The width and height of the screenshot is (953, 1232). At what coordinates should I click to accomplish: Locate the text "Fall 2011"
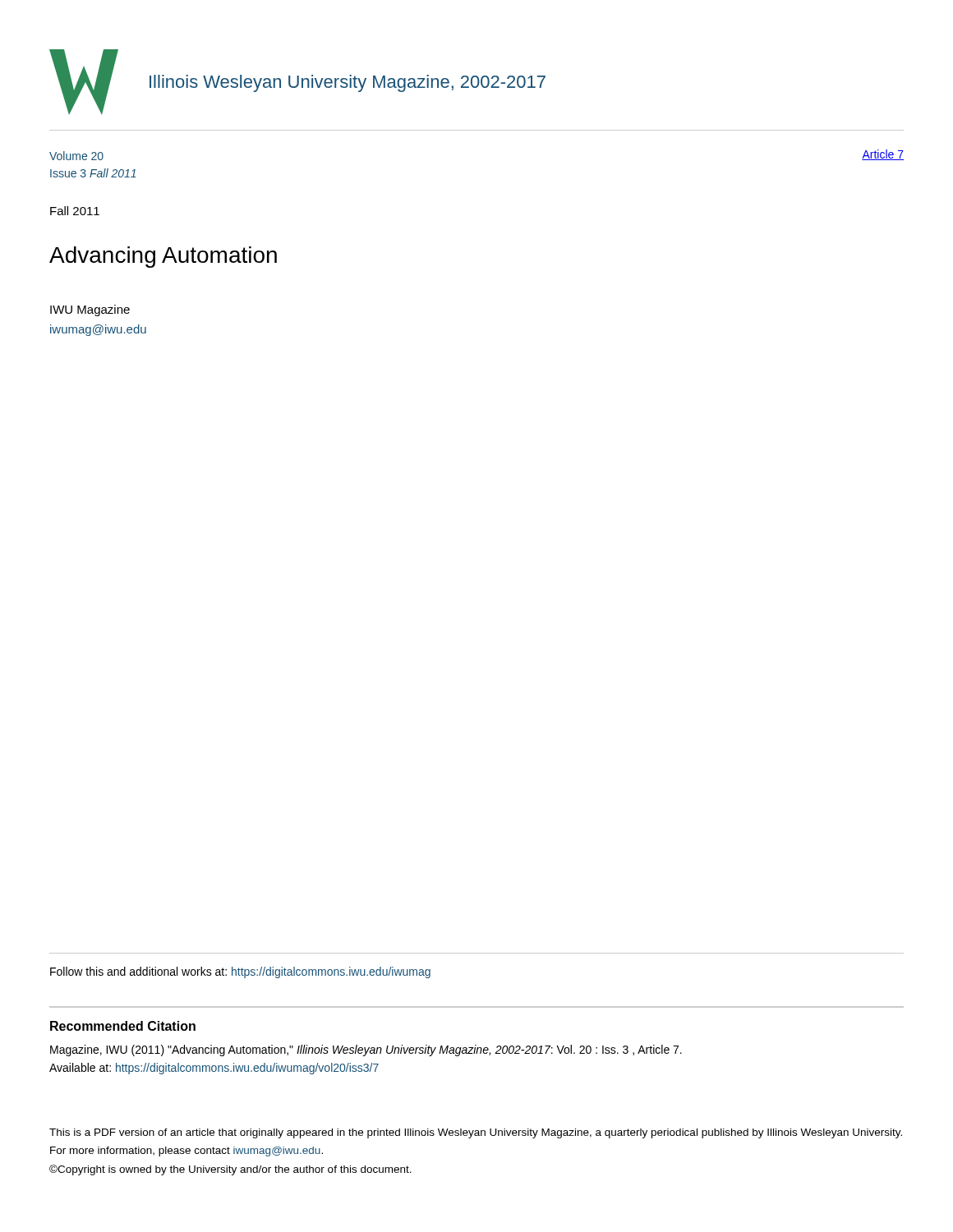(x=75, y=211)
